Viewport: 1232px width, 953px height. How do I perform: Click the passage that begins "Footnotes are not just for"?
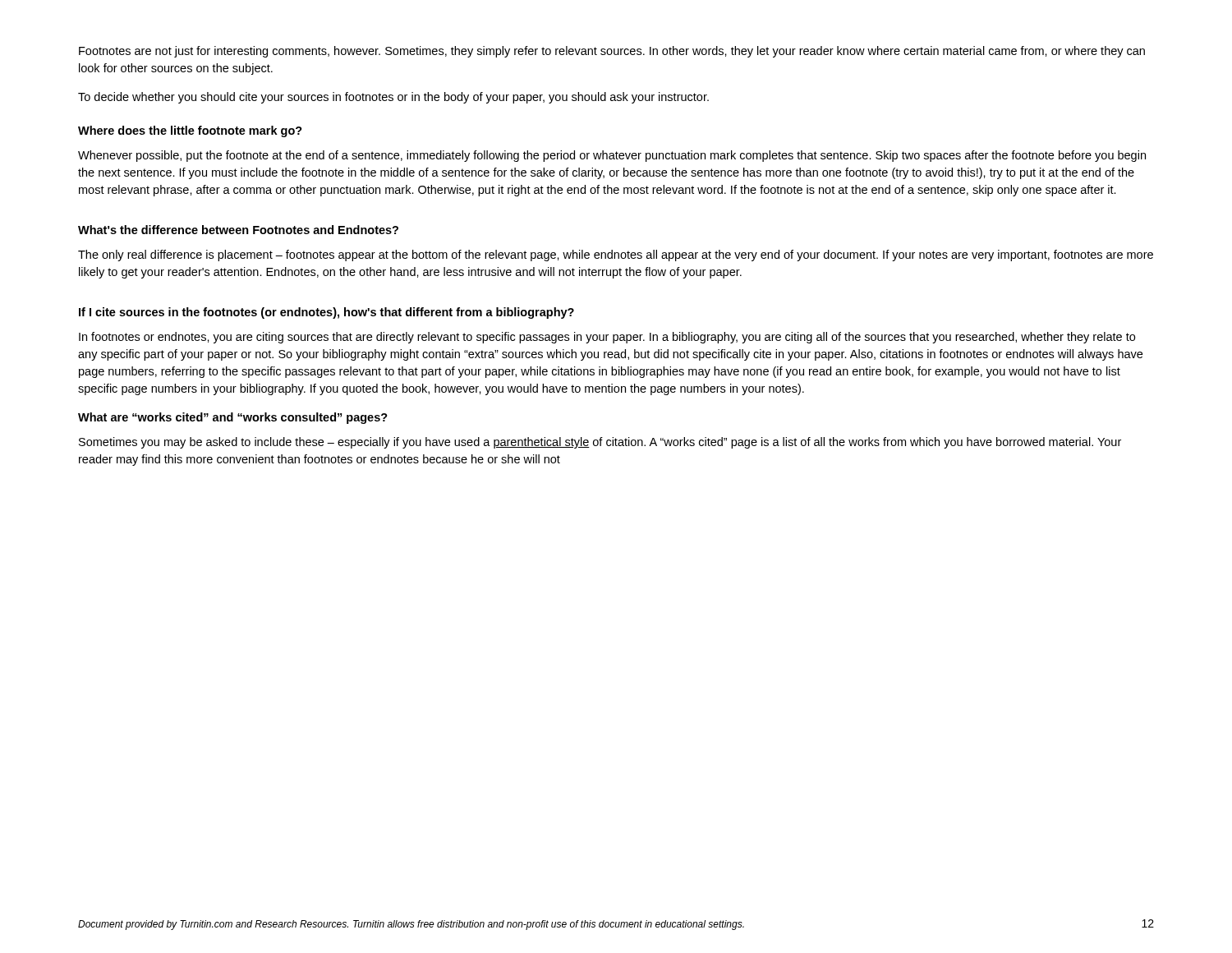pyautogui.click(x=612, y=60)
